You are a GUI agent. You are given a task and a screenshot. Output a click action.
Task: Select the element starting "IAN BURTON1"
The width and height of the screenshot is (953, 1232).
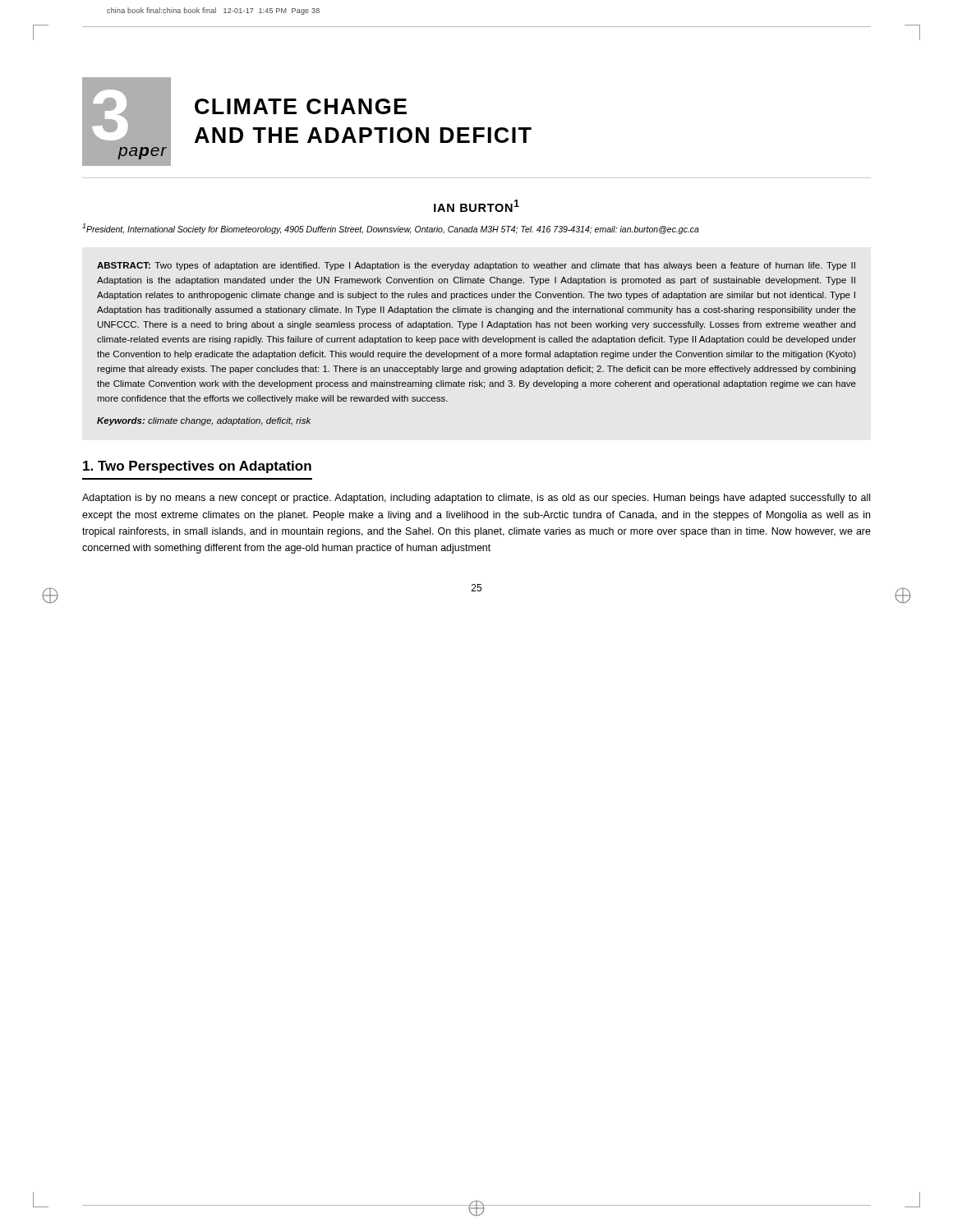coord(476,206)
